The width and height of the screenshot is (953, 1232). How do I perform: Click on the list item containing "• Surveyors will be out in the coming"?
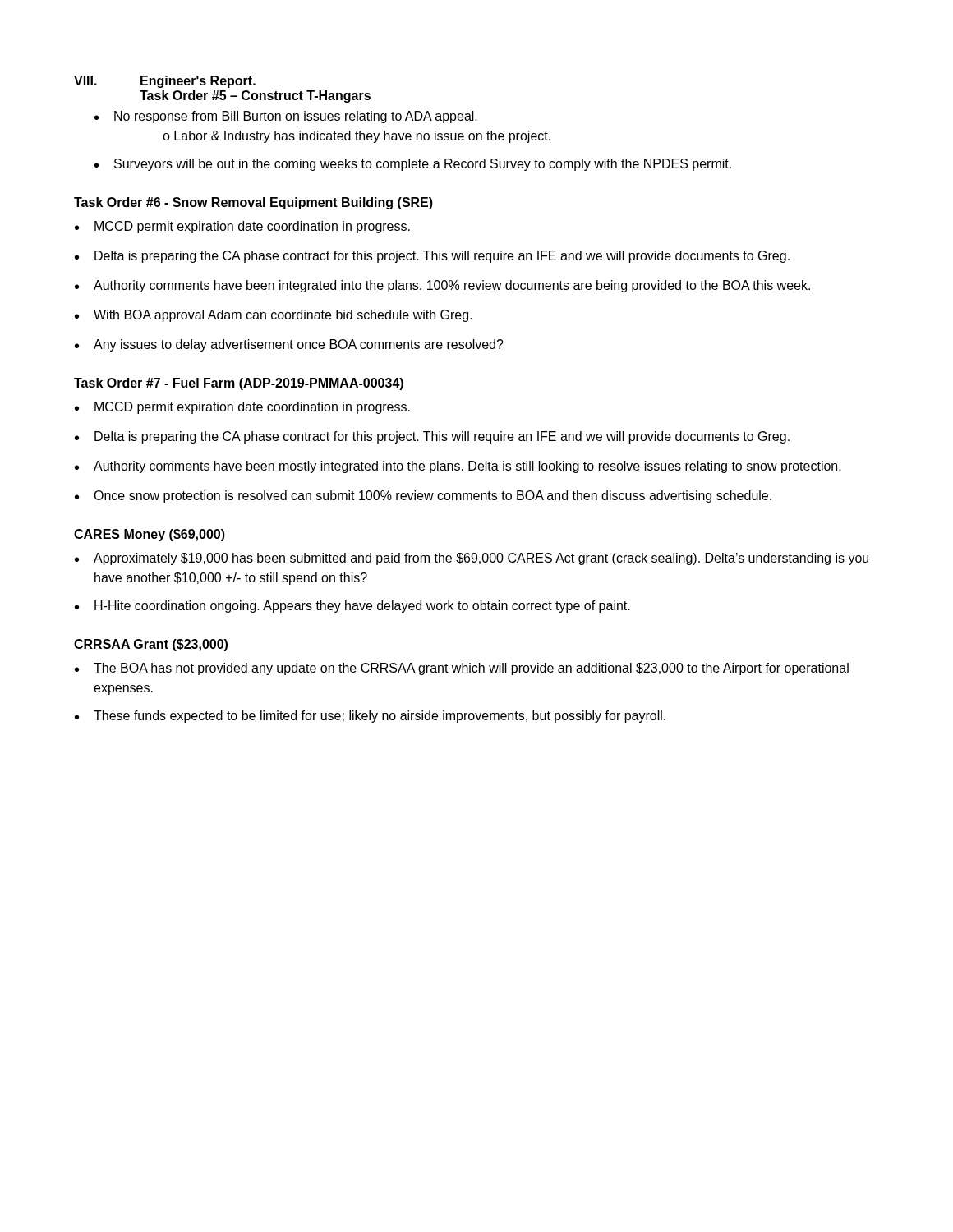click(x=486, y=165)
